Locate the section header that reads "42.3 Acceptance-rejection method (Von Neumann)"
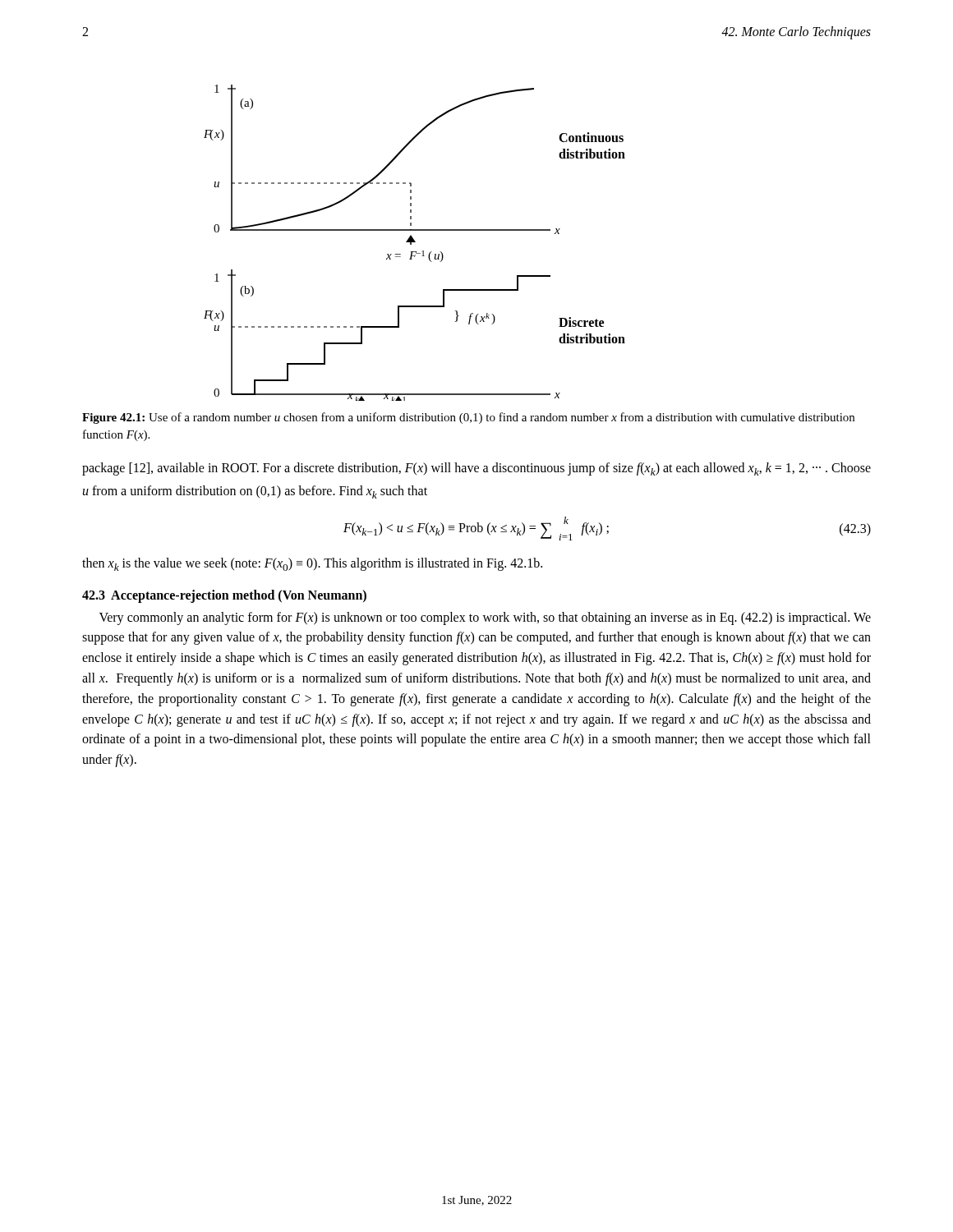 tap(225, 595)
